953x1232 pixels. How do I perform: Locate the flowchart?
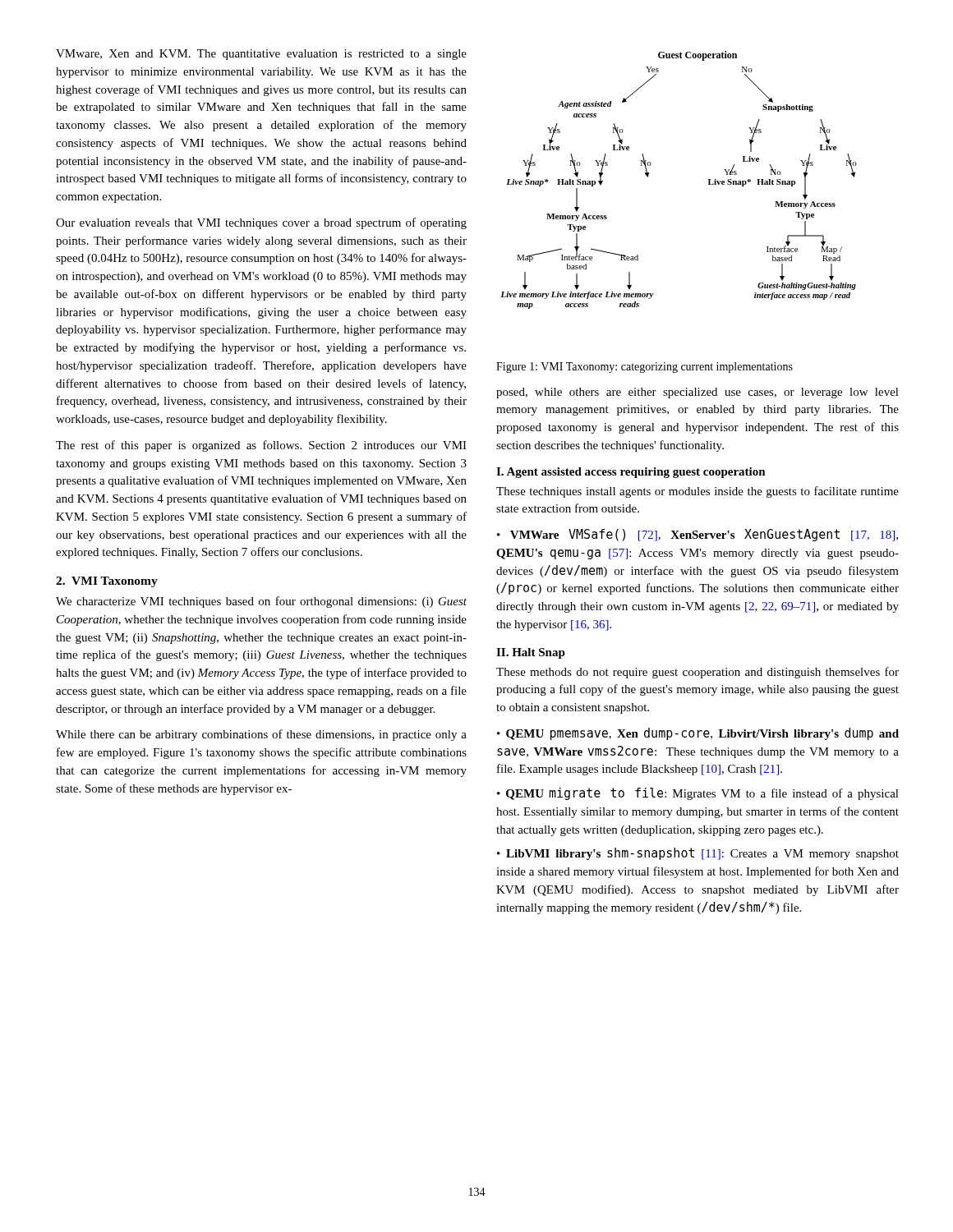pyautogui.click(x=698, y=199)
